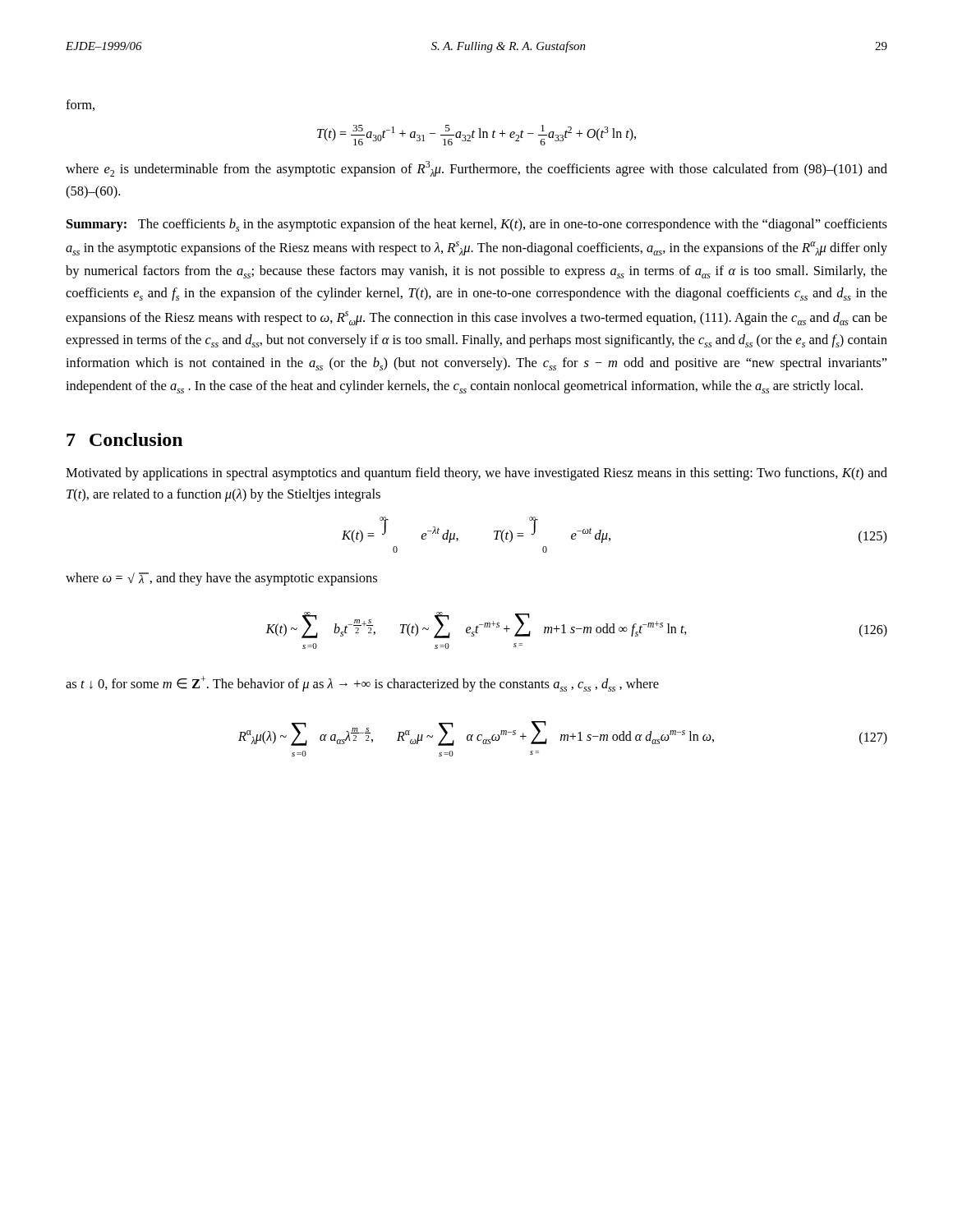Find the text block that reads "Summary: The coefficients"
This screenshot has height=1232, width=953.
[x=476, y=306]
